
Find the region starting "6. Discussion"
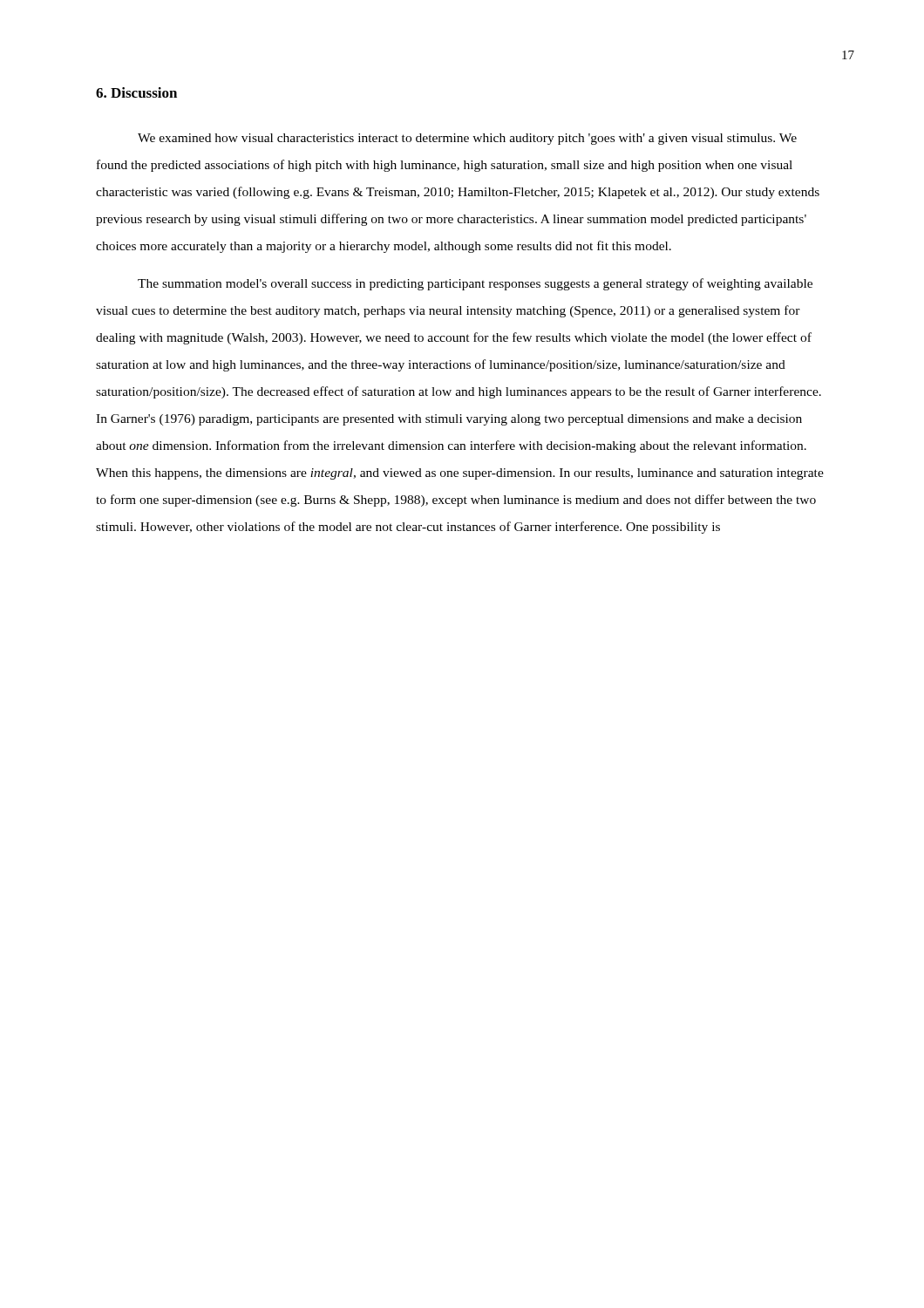137,93
